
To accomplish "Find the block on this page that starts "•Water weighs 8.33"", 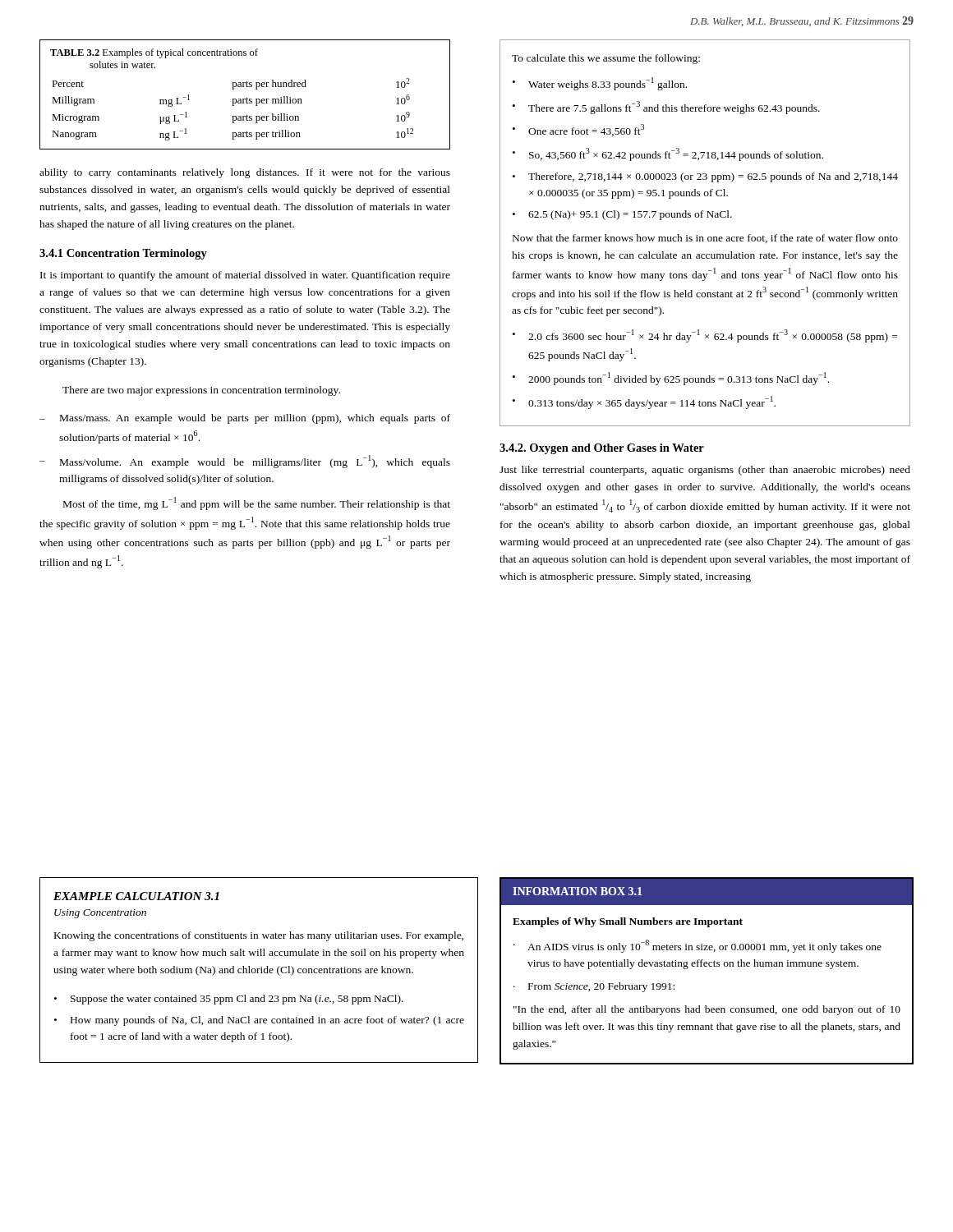I will click(x=600, y=83).
